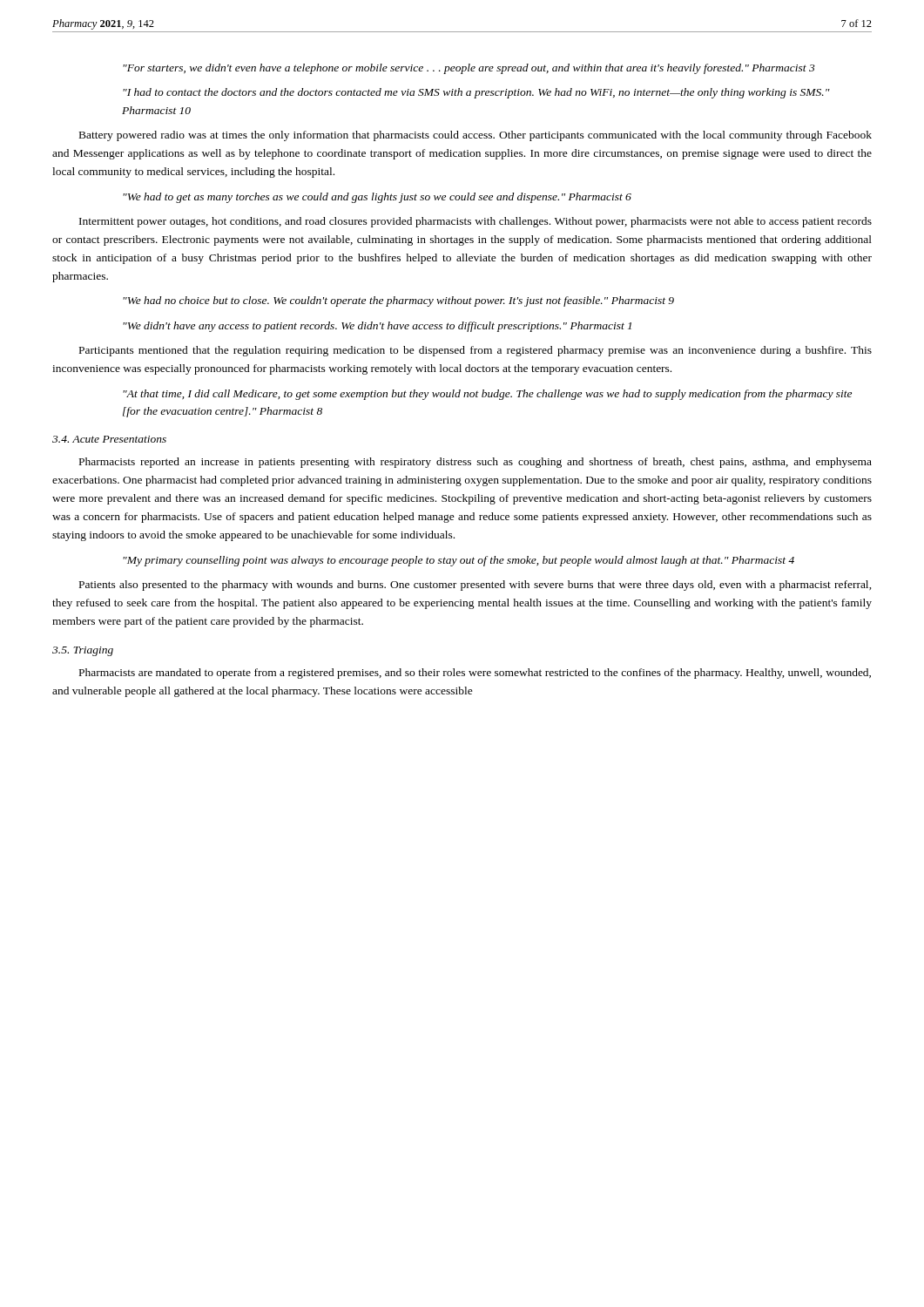Point to the element starting ""At that time,"

tap(487, 402)
